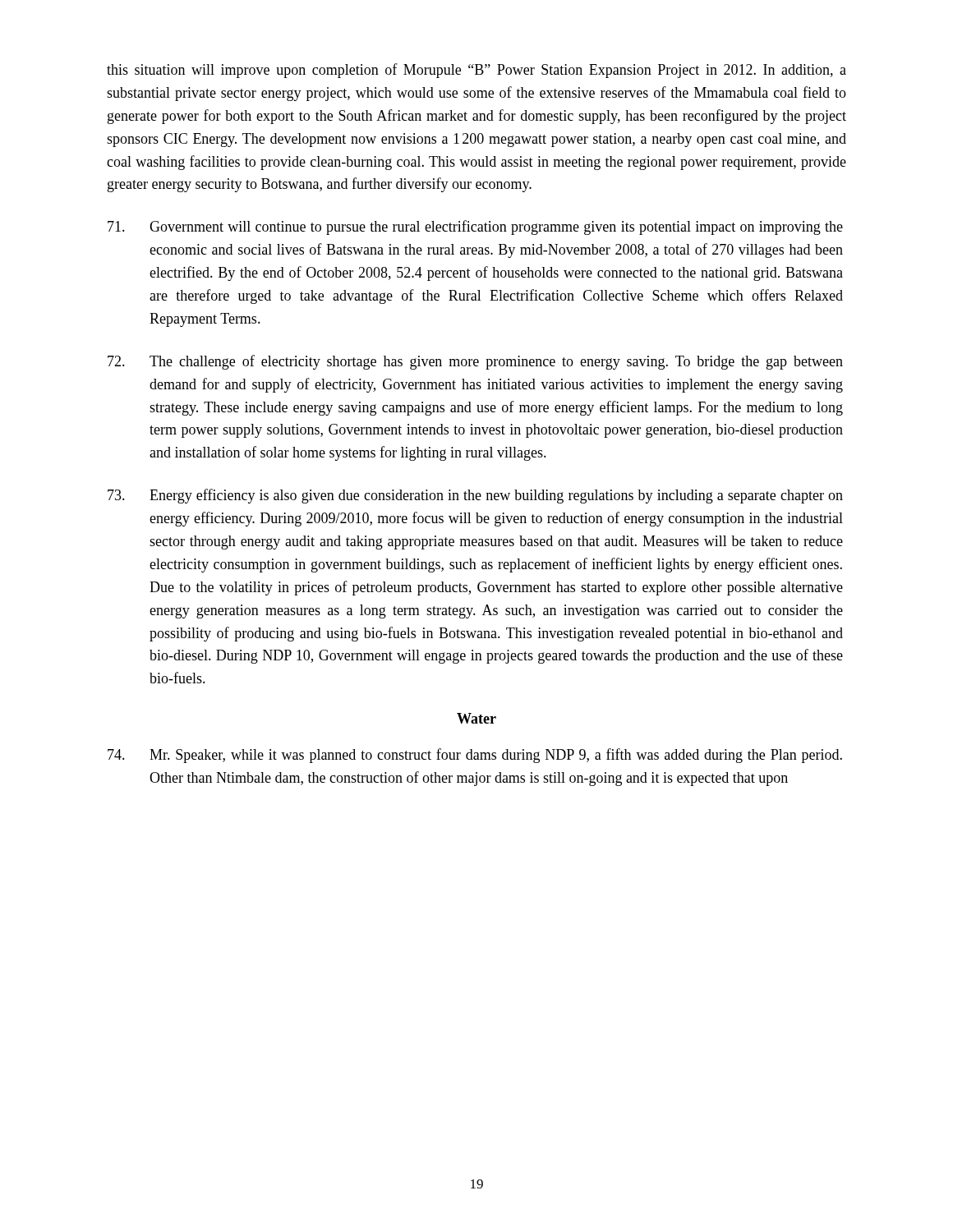Select the text block that says "Mr. Speaker, while it was planned"

coord(475,767)
